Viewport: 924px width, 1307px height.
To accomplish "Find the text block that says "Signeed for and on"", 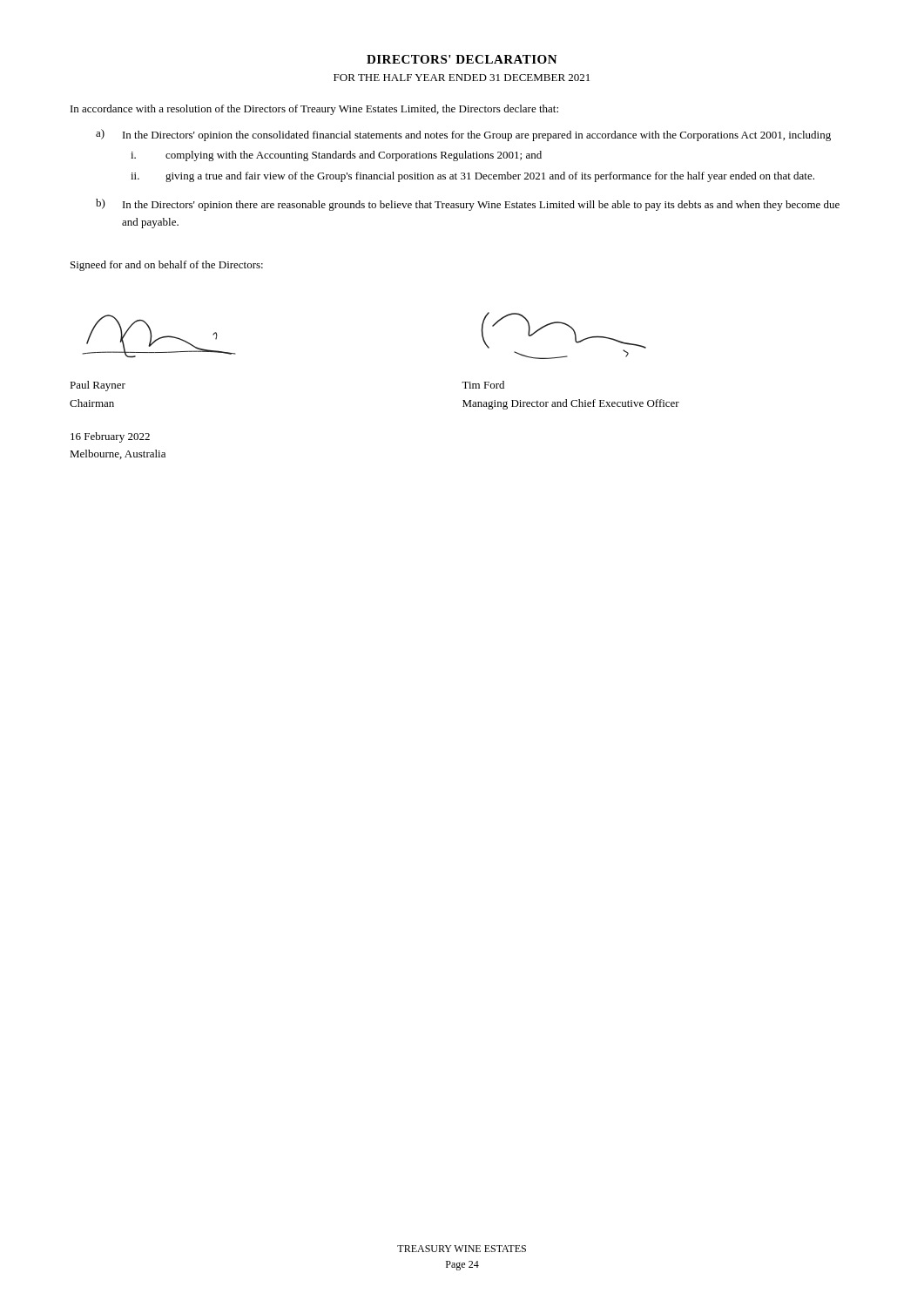I will 167,264.
